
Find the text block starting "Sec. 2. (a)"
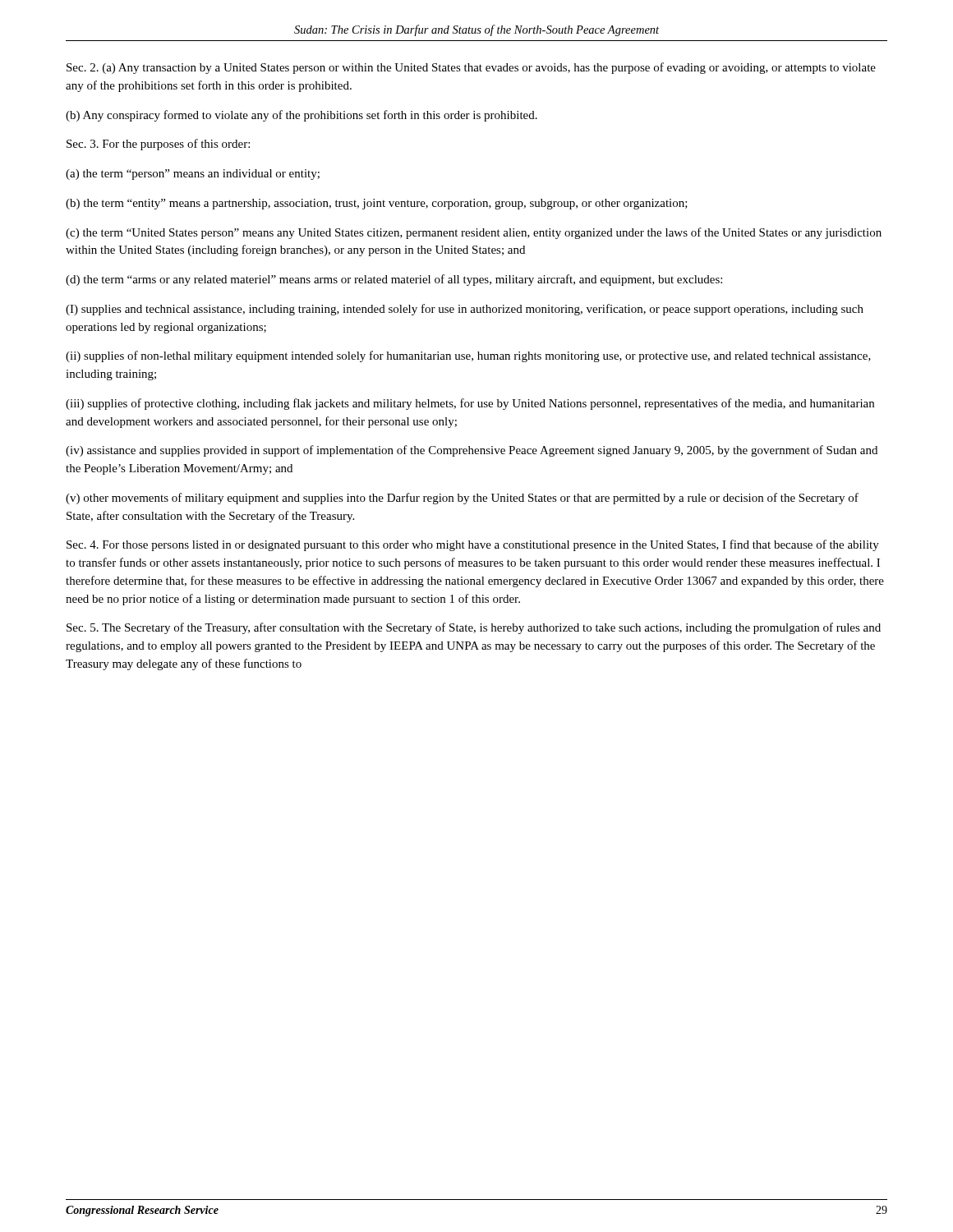471,76
